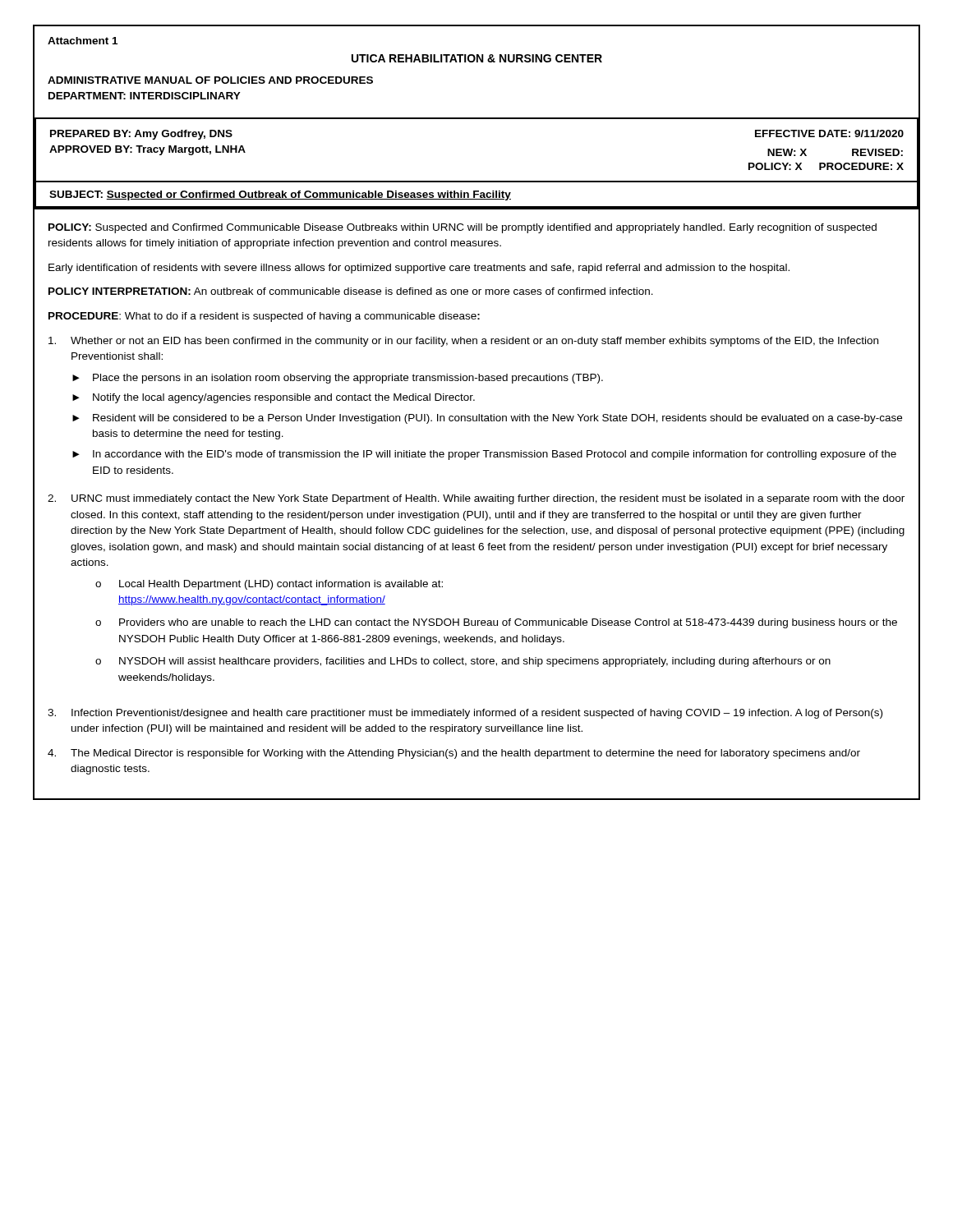Locate the section header containing "ADMINISTRATIVE MANUAL OF POLICIES AND PROCEDURES DEPARTMENT:"
The width and height of the screenshot is (953, 1232).
pyautogui.click(x=211, y=88)
